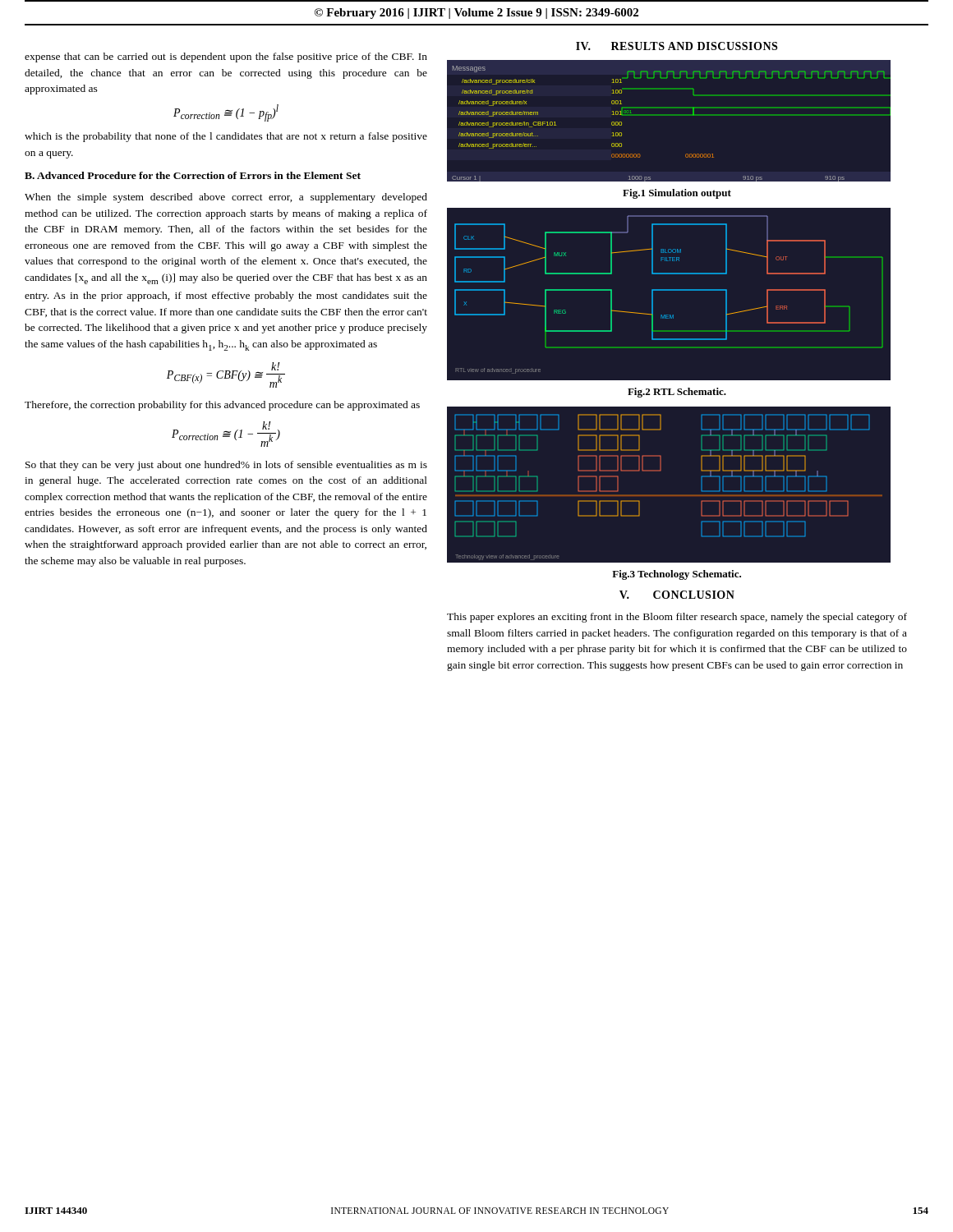The height and width of the screenshot is (1232, 953).
Task: Find "Fig.3 Technology Schematic." on this page
Action: (677, 574)
